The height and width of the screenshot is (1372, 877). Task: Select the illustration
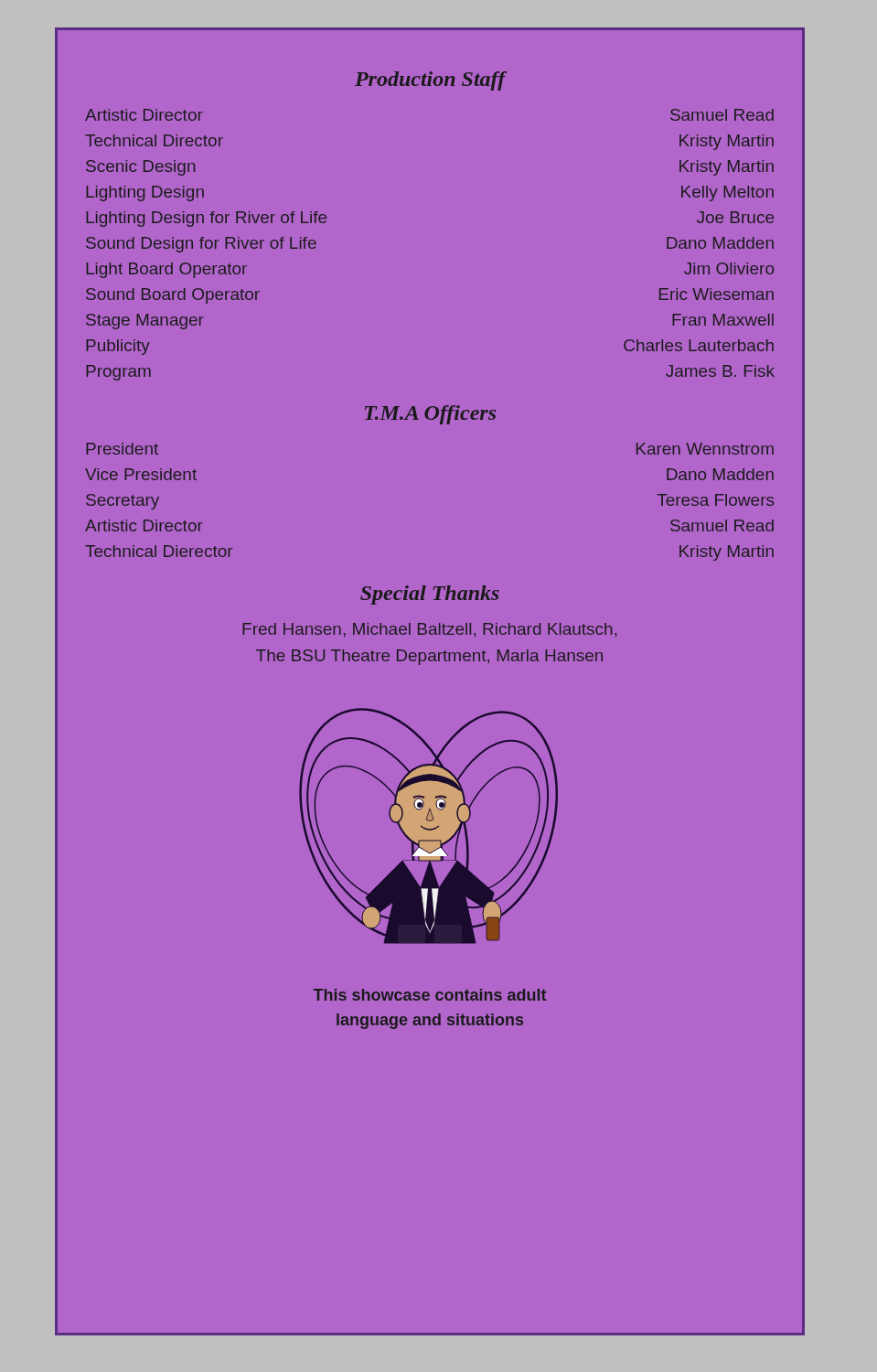point(430,826)
